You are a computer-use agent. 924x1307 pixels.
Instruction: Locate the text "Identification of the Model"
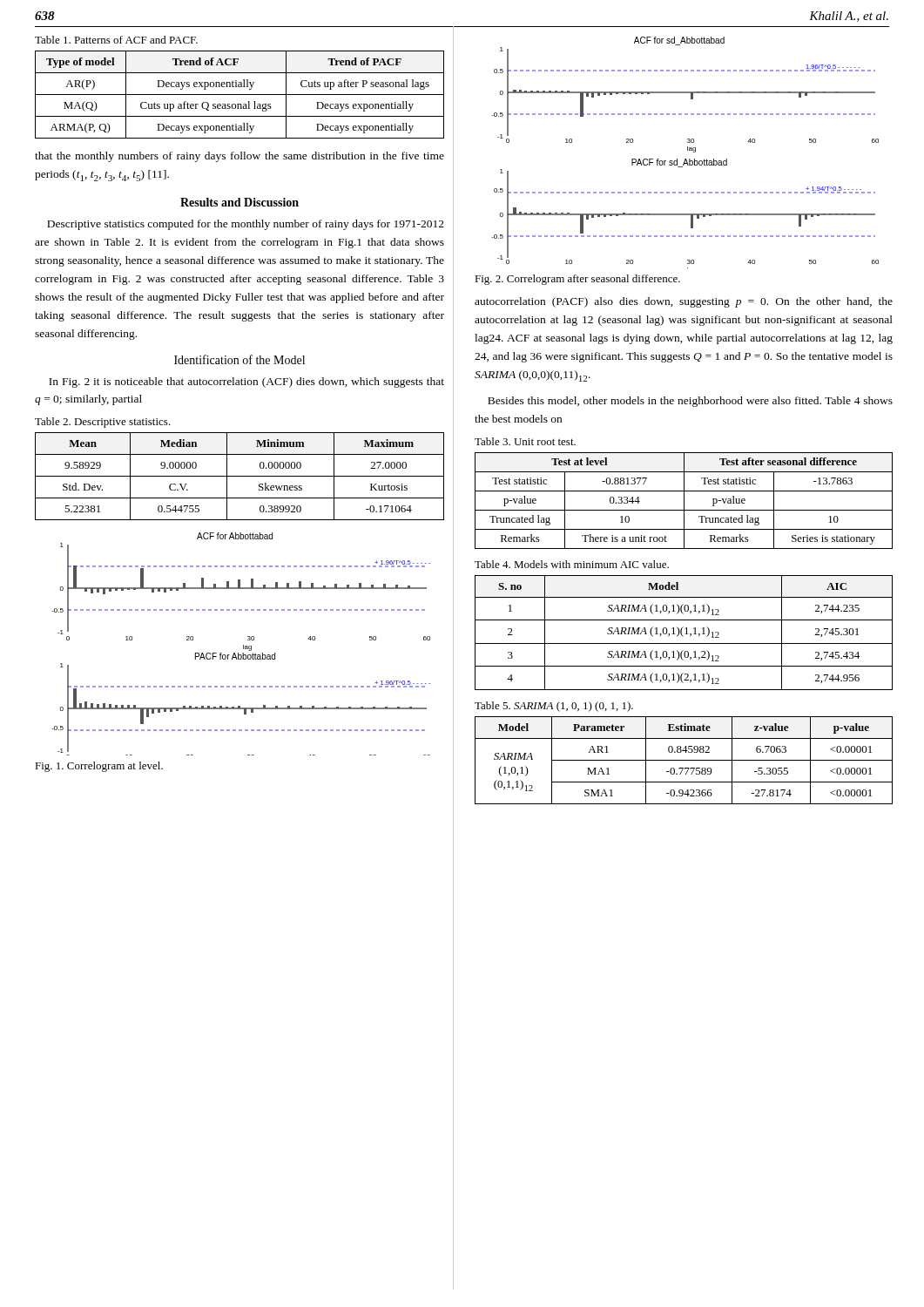coord(240,360)
